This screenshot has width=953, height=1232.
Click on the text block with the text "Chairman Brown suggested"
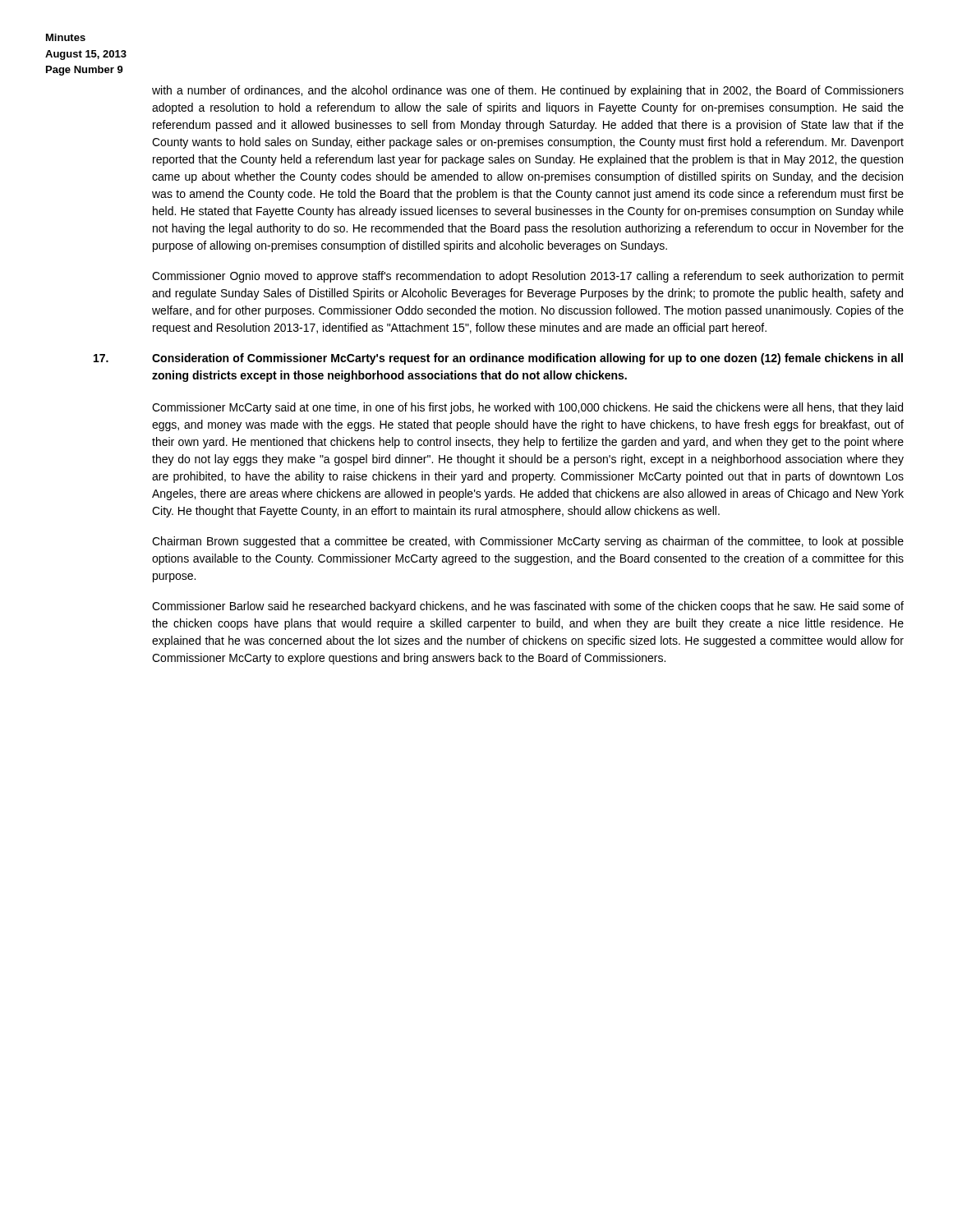click(x=528, y=559)
